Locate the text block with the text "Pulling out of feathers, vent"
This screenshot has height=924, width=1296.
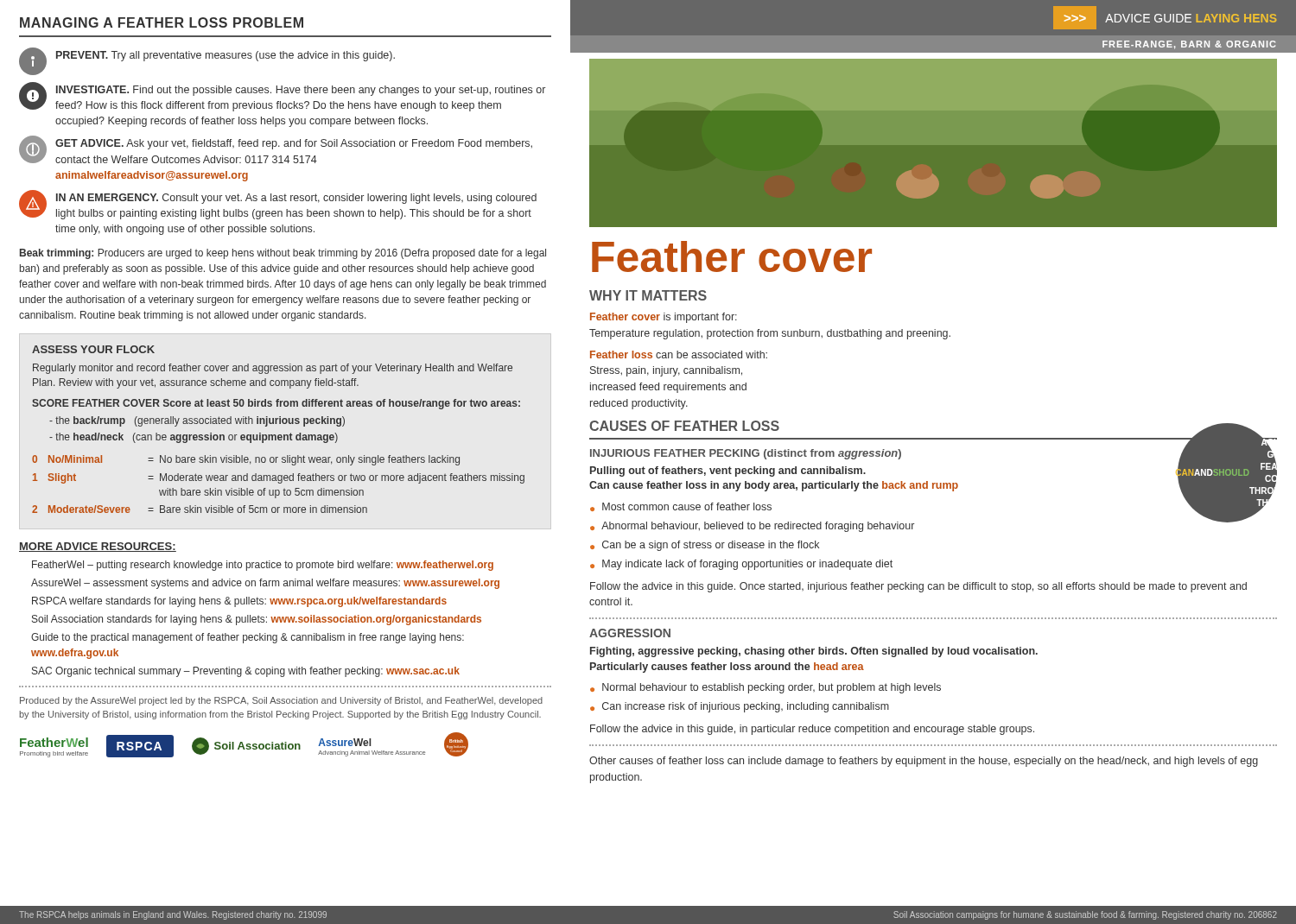coord(774,478)
